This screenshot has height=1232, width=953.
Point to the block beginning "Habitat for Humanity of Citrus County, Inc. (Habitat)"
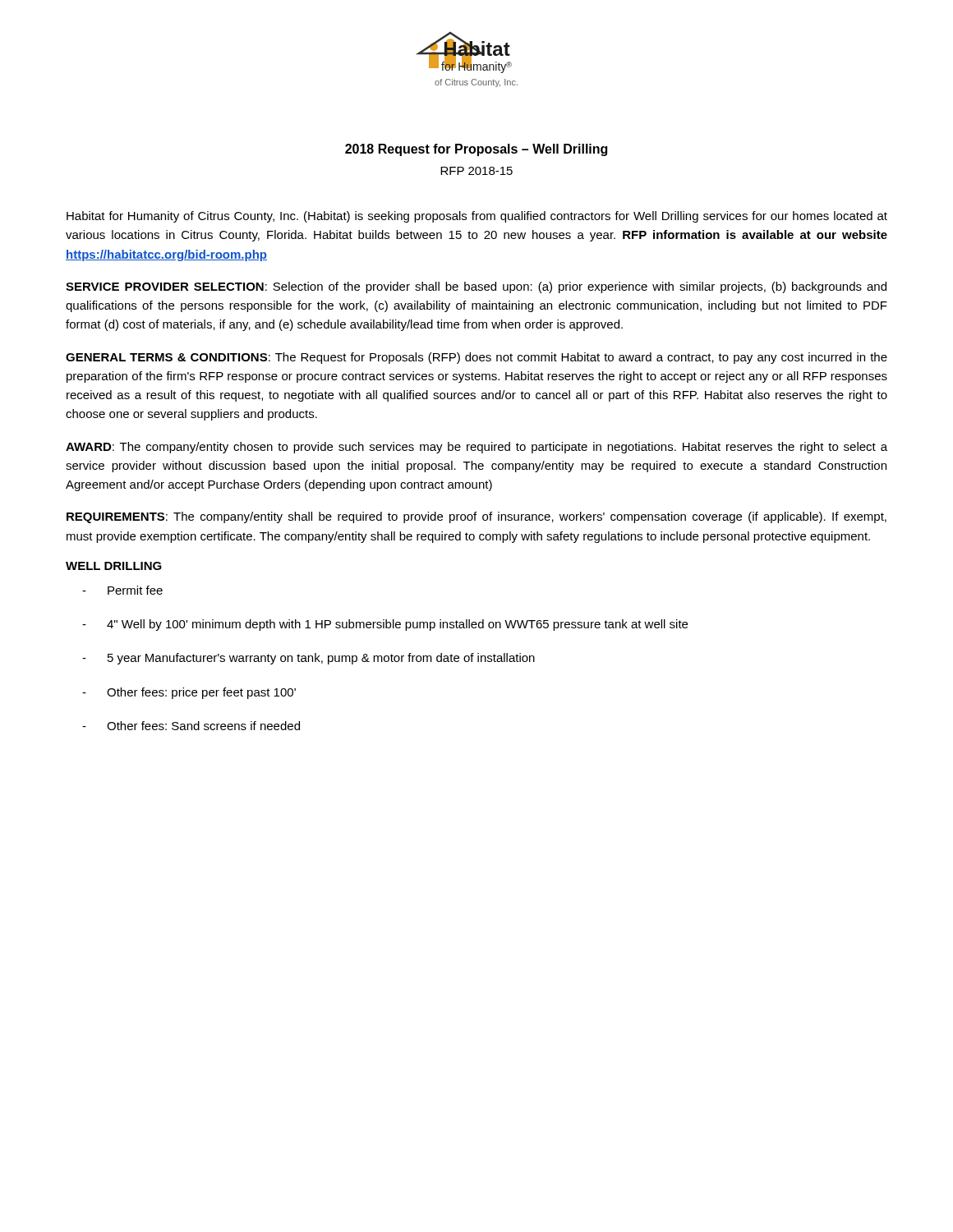point(476,235)
